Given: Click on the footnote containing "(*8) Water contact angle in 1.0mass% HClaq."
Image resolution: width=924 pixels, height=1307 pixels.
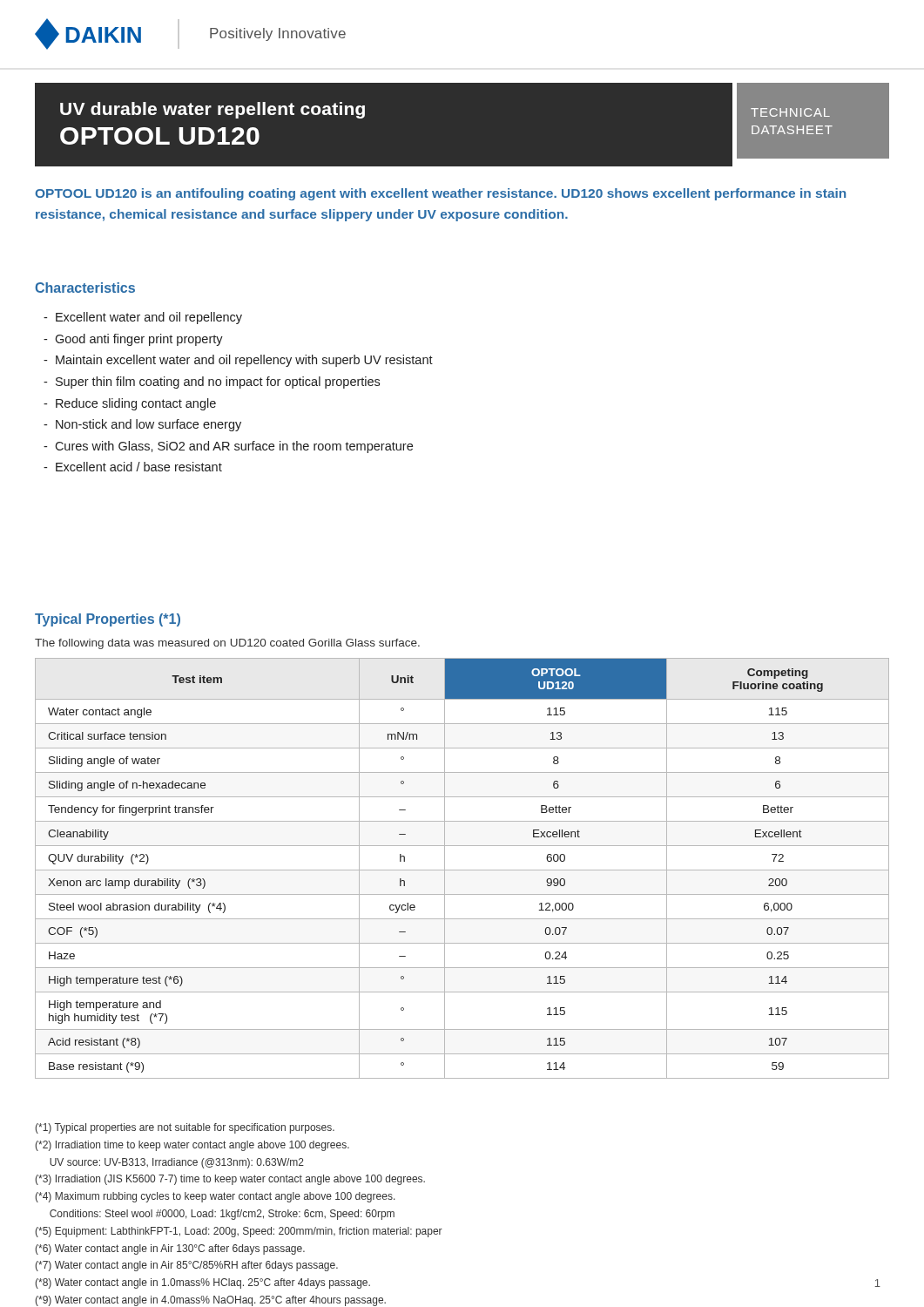Looking at the screenshot, I should click(203, 1283).
